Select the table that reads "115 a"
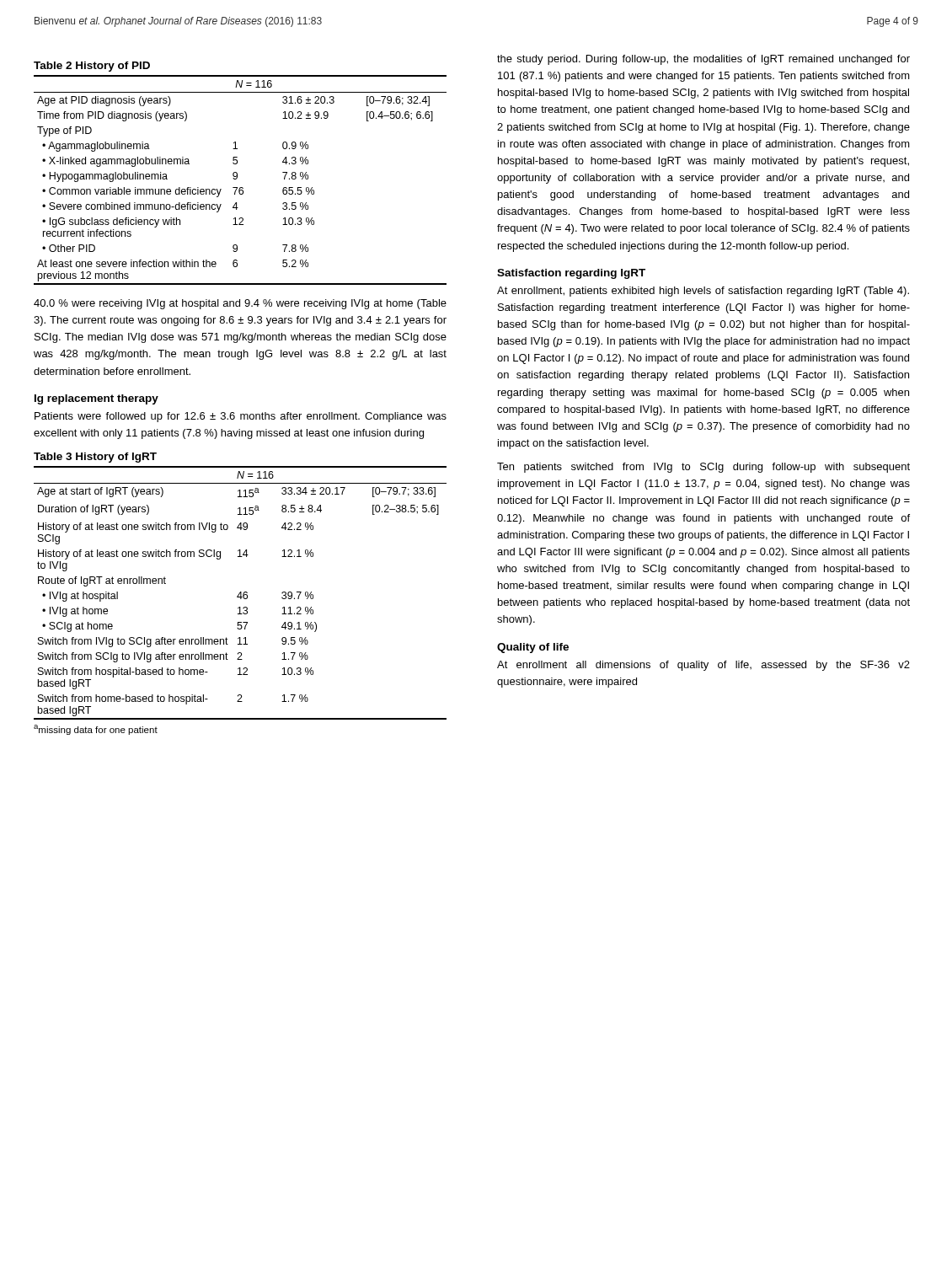 (240, 592)
